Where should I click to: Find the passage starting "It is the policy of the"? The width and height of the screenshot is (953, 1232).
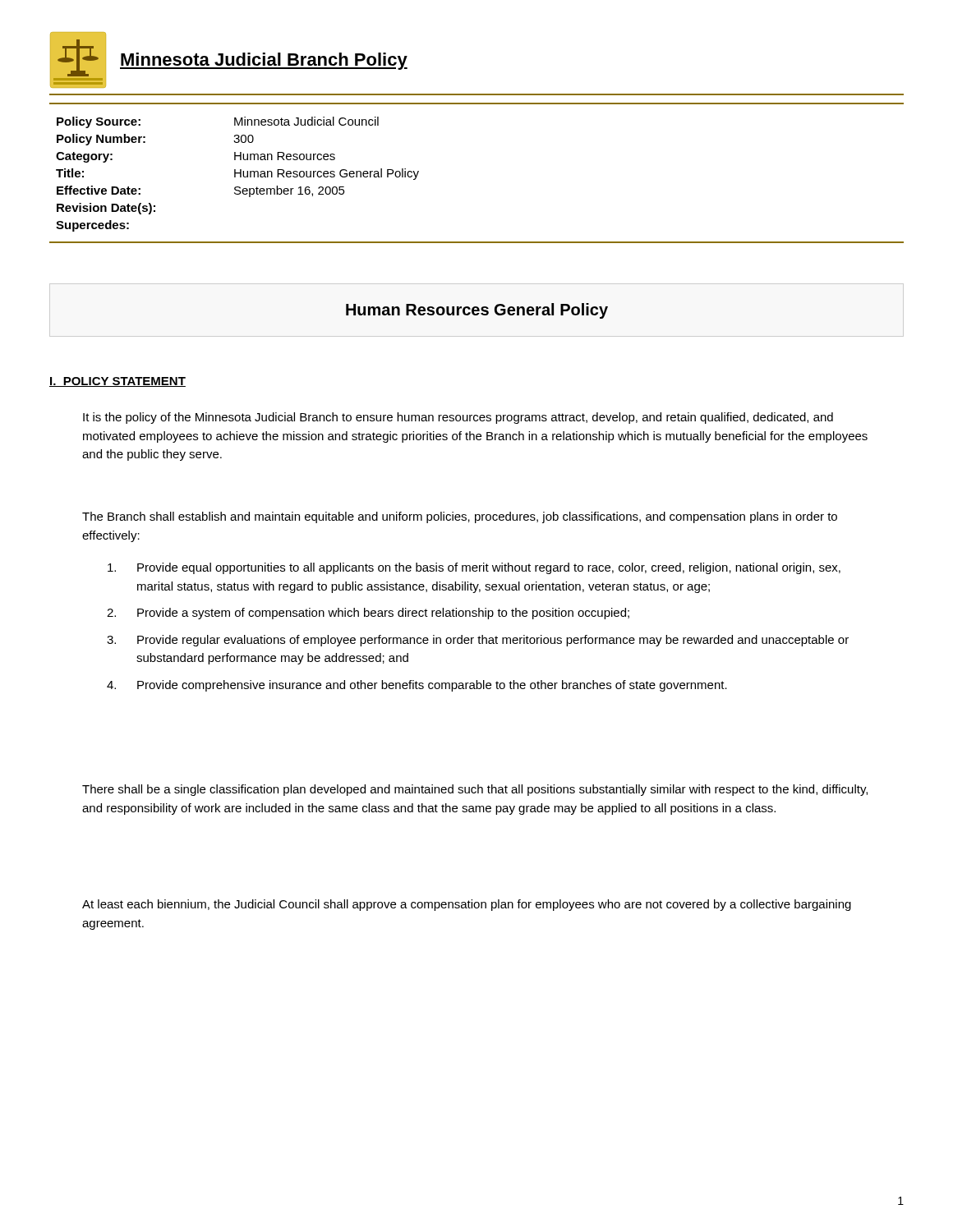coord(475,435)
